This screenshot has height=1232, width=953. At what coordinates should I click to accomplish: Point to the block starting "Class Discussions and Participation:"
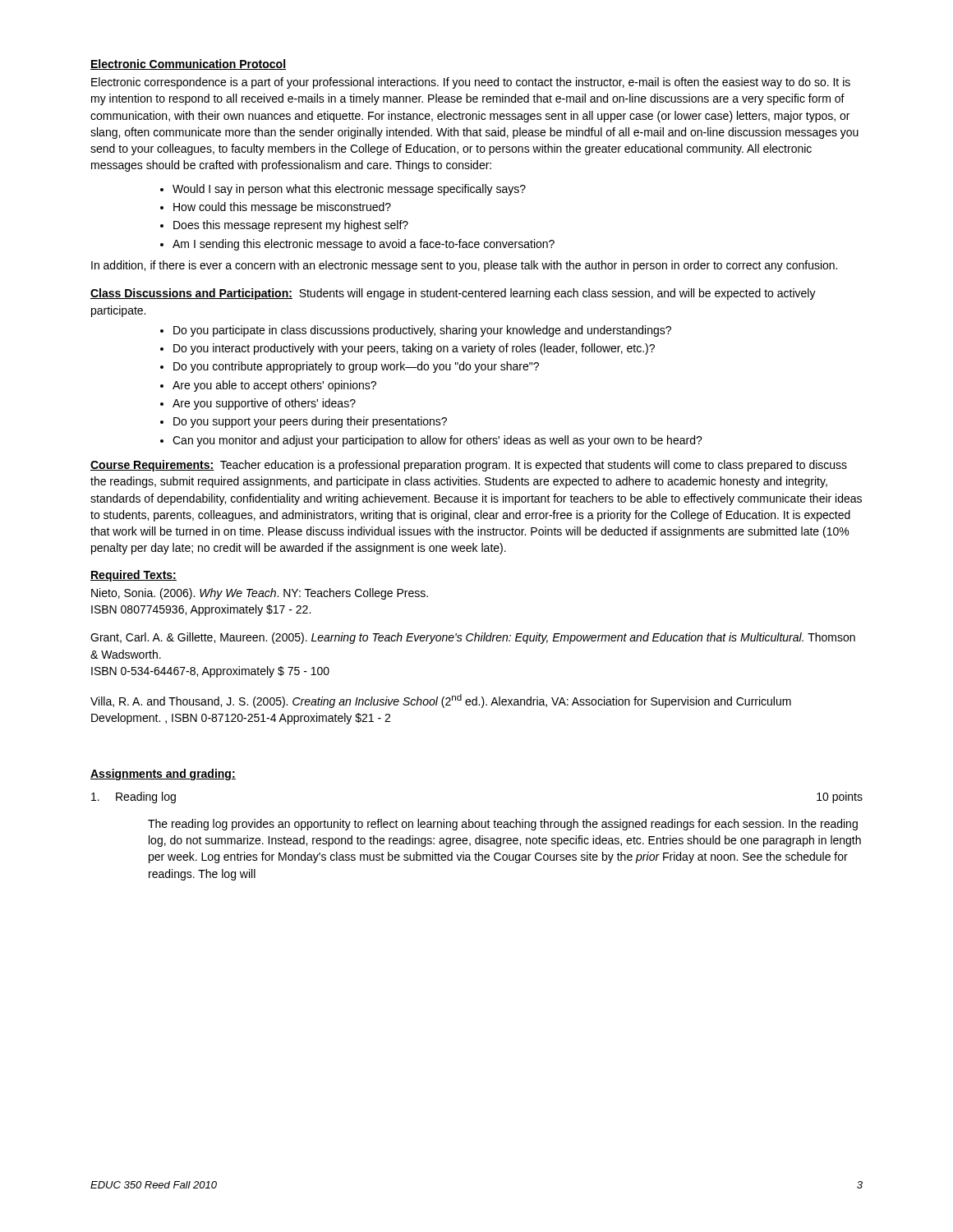(x=191, y=293)
